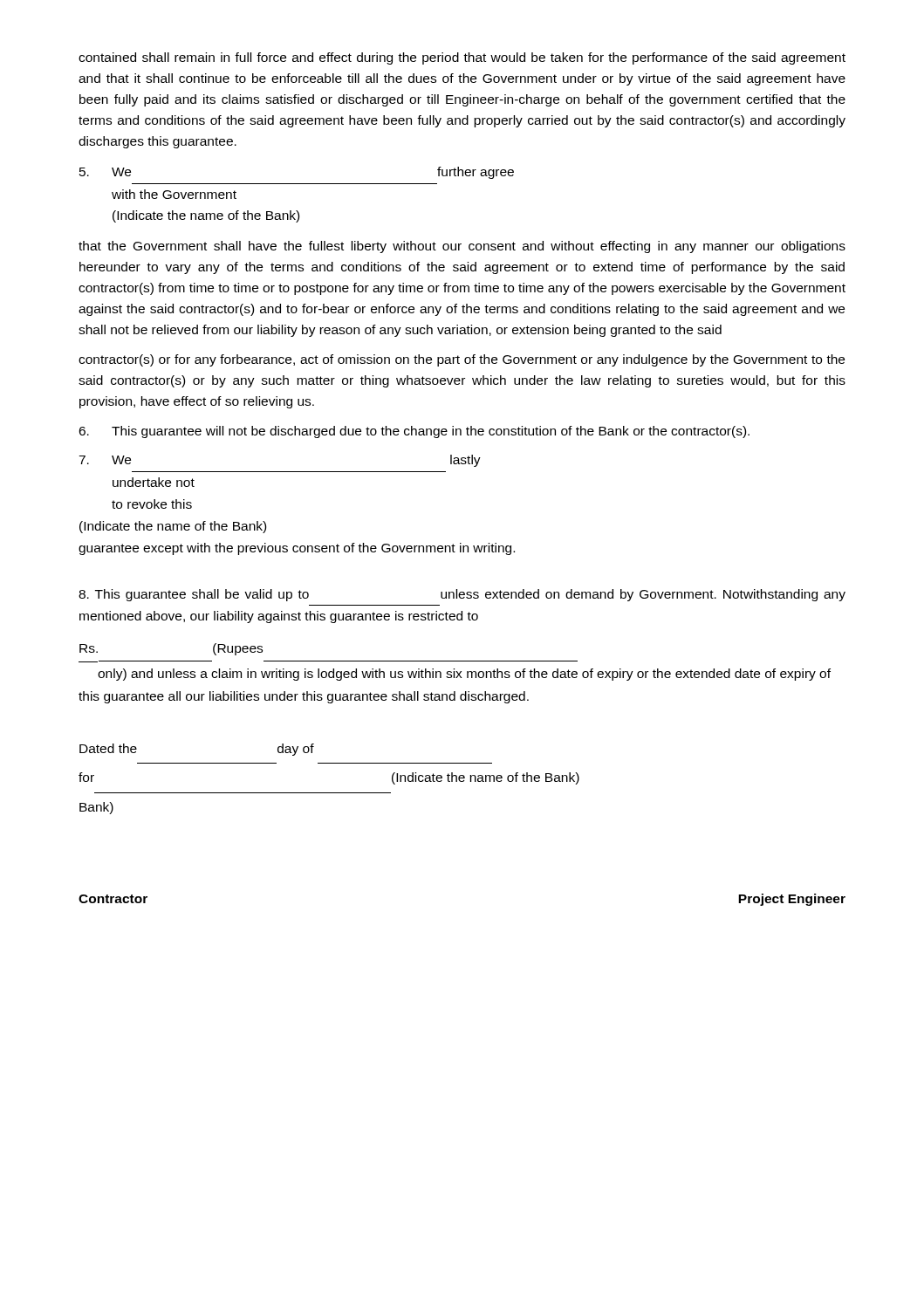Where is the passage that starts "only) and unless a claim in writing"?
Screen dimensions: 1309x924
click(455, 683)
